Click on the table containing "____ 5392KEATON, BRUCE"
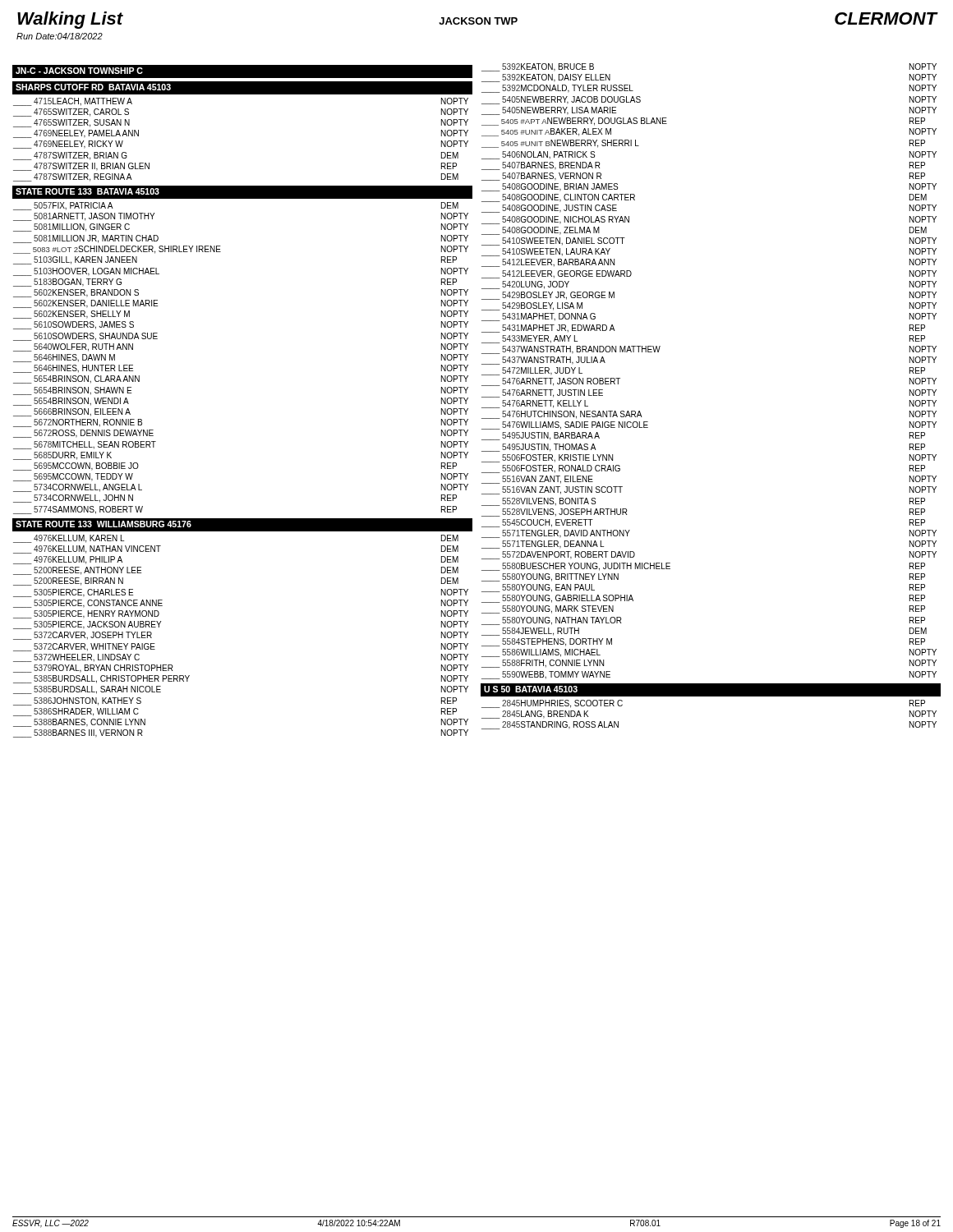Image resolution: width=953 pixels, height=1232 pixels. (711, 371)
